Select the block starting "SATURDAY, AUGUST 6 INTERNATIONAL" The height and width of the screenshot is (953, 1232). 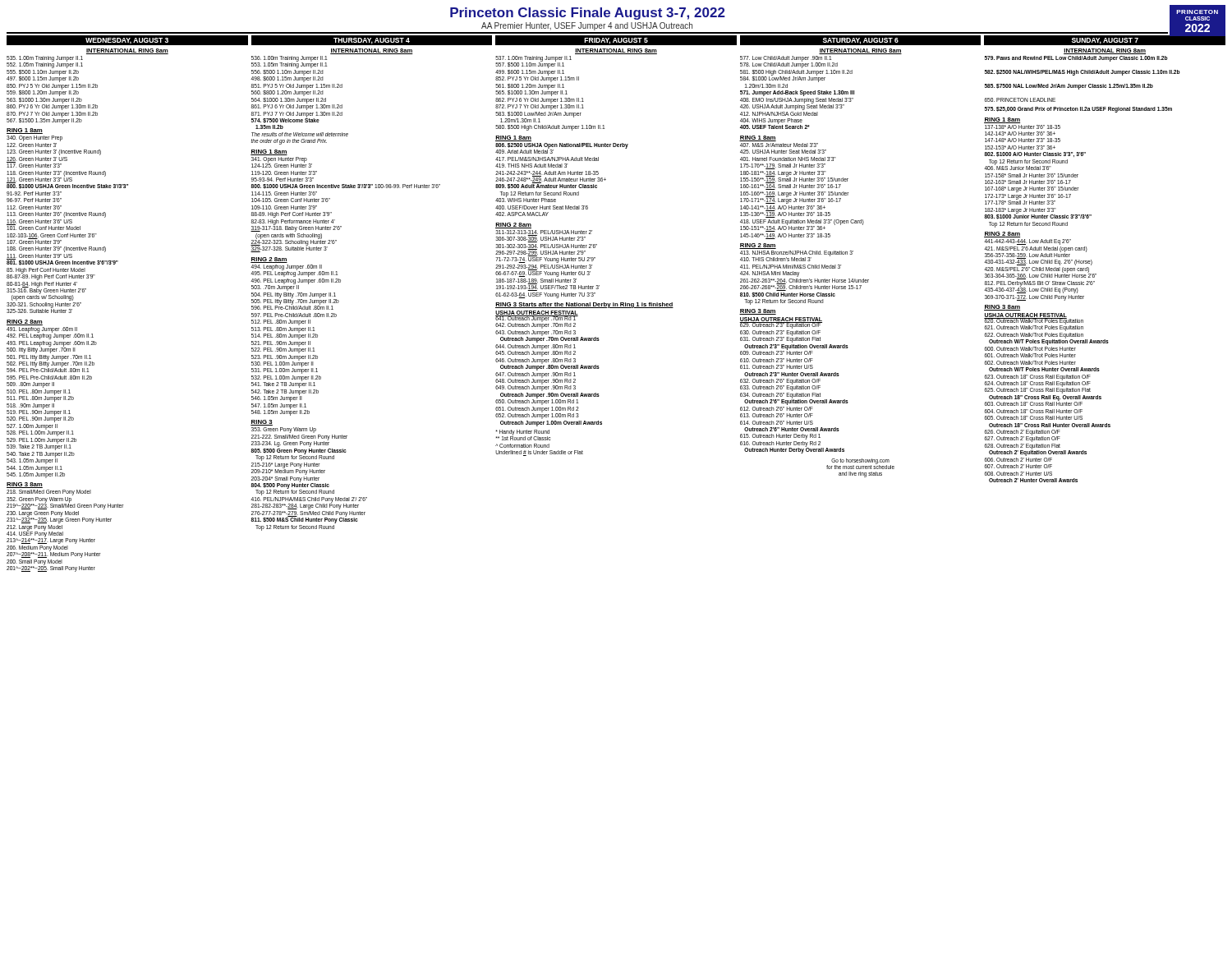[x=860, y=256]
